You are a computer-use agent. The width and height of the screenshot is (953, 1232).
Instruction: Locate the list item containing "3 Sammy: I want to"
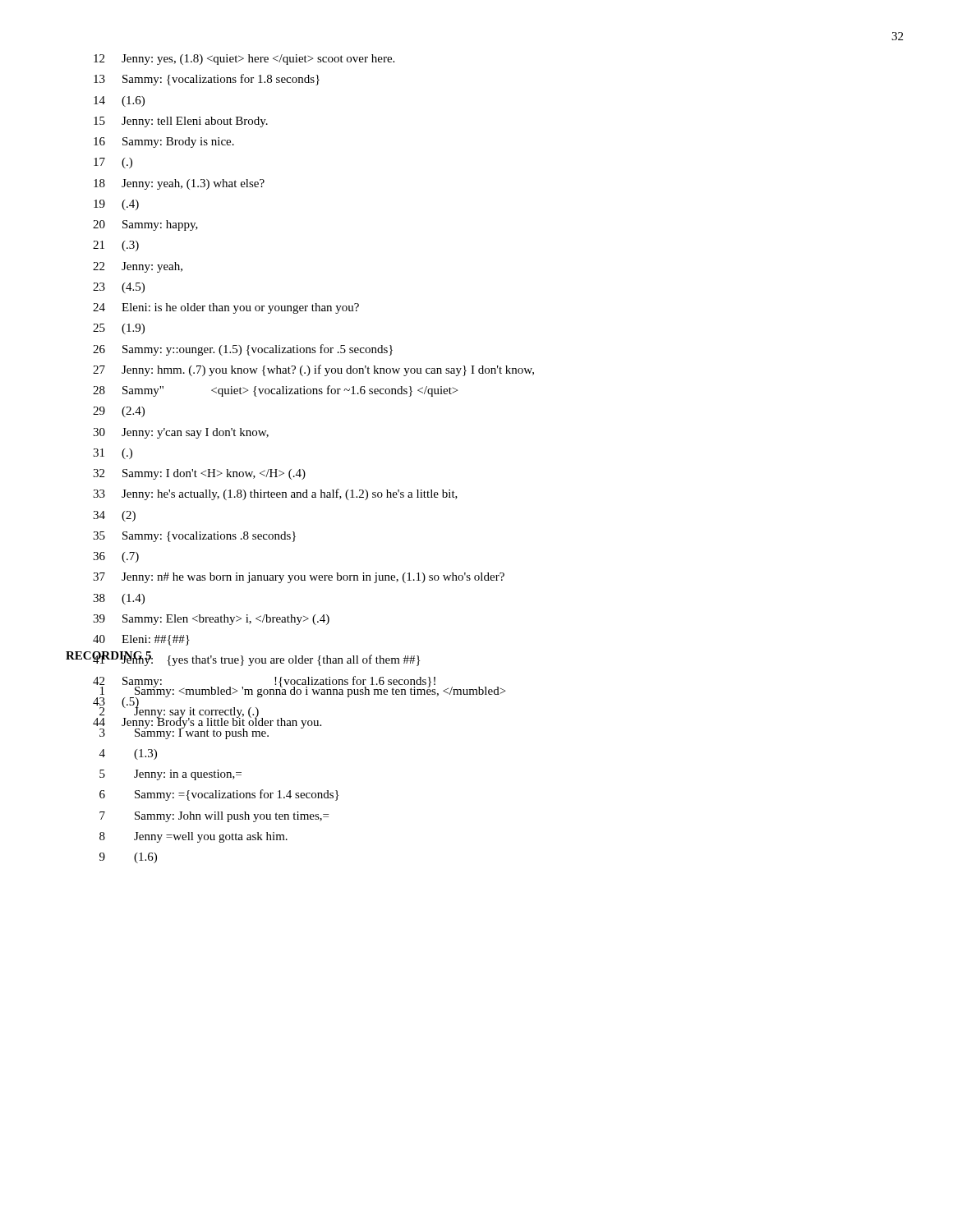tap(207, 731)
